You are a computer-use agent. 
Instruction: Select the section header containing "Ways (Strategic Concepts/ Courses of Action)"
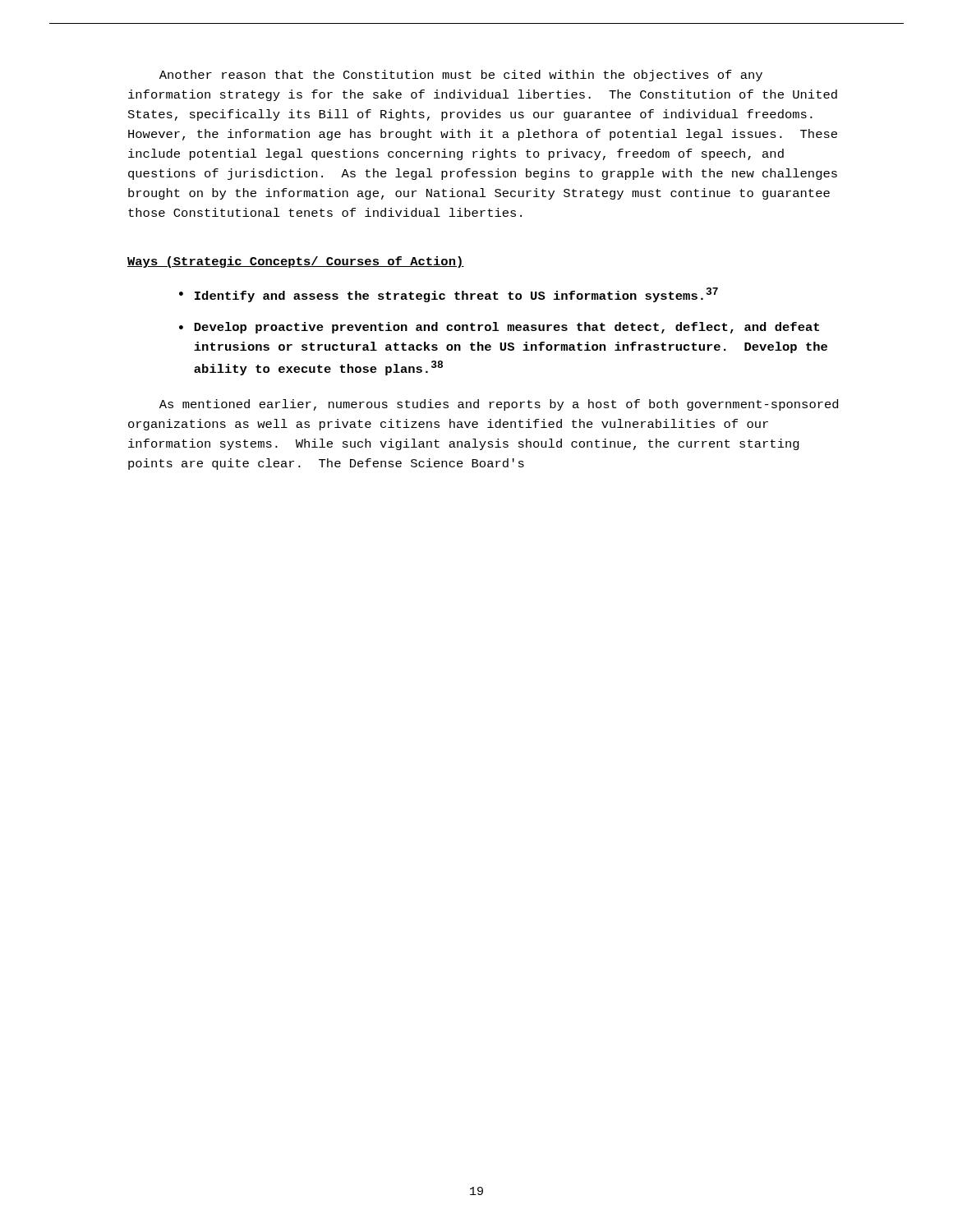295,262
